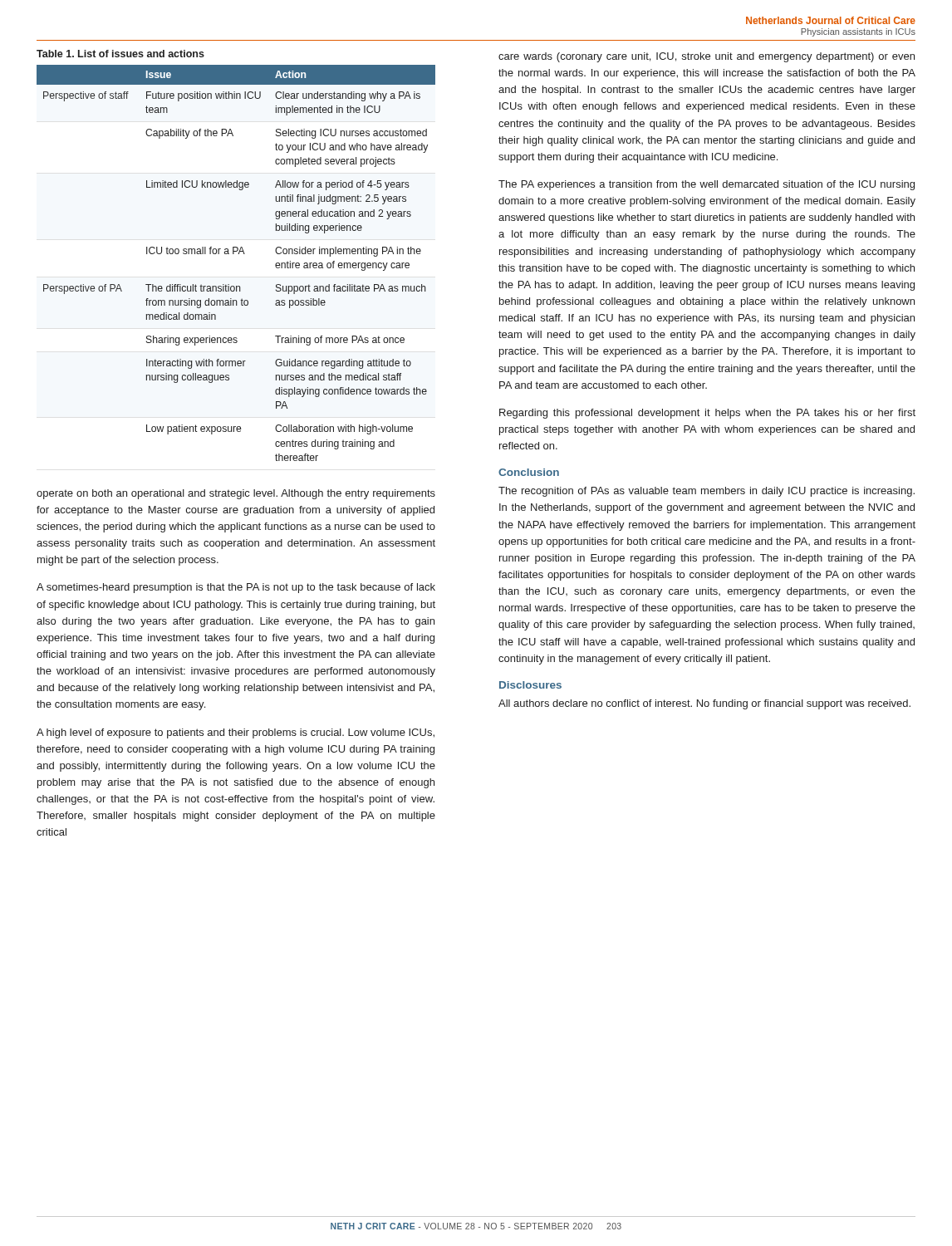Navigate to the text block starting "Table 1. List of"

tap(120, 54)
